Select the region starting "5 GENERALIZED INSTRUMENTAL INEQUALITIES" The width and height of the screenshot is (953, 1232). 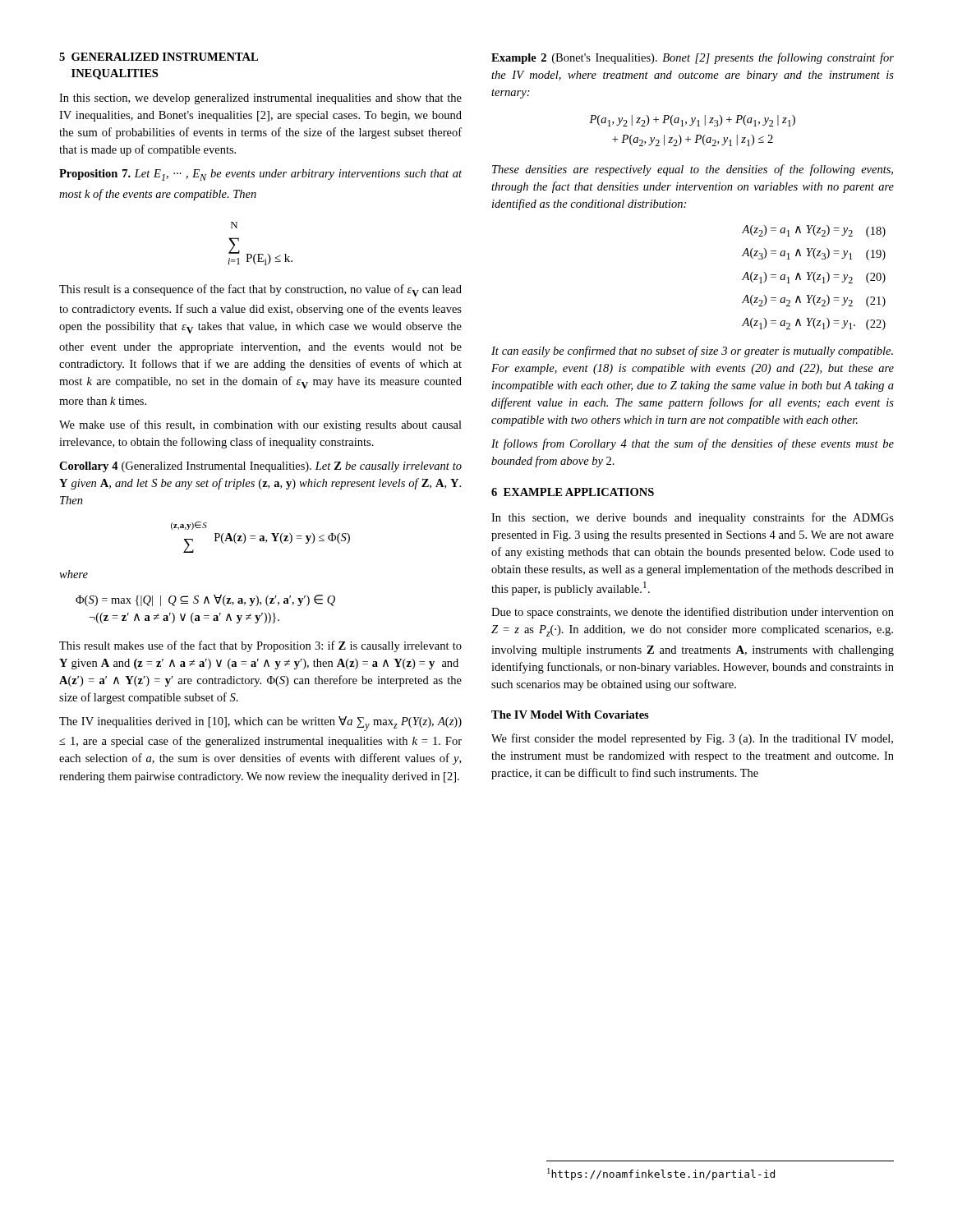[x=260, y=65]
